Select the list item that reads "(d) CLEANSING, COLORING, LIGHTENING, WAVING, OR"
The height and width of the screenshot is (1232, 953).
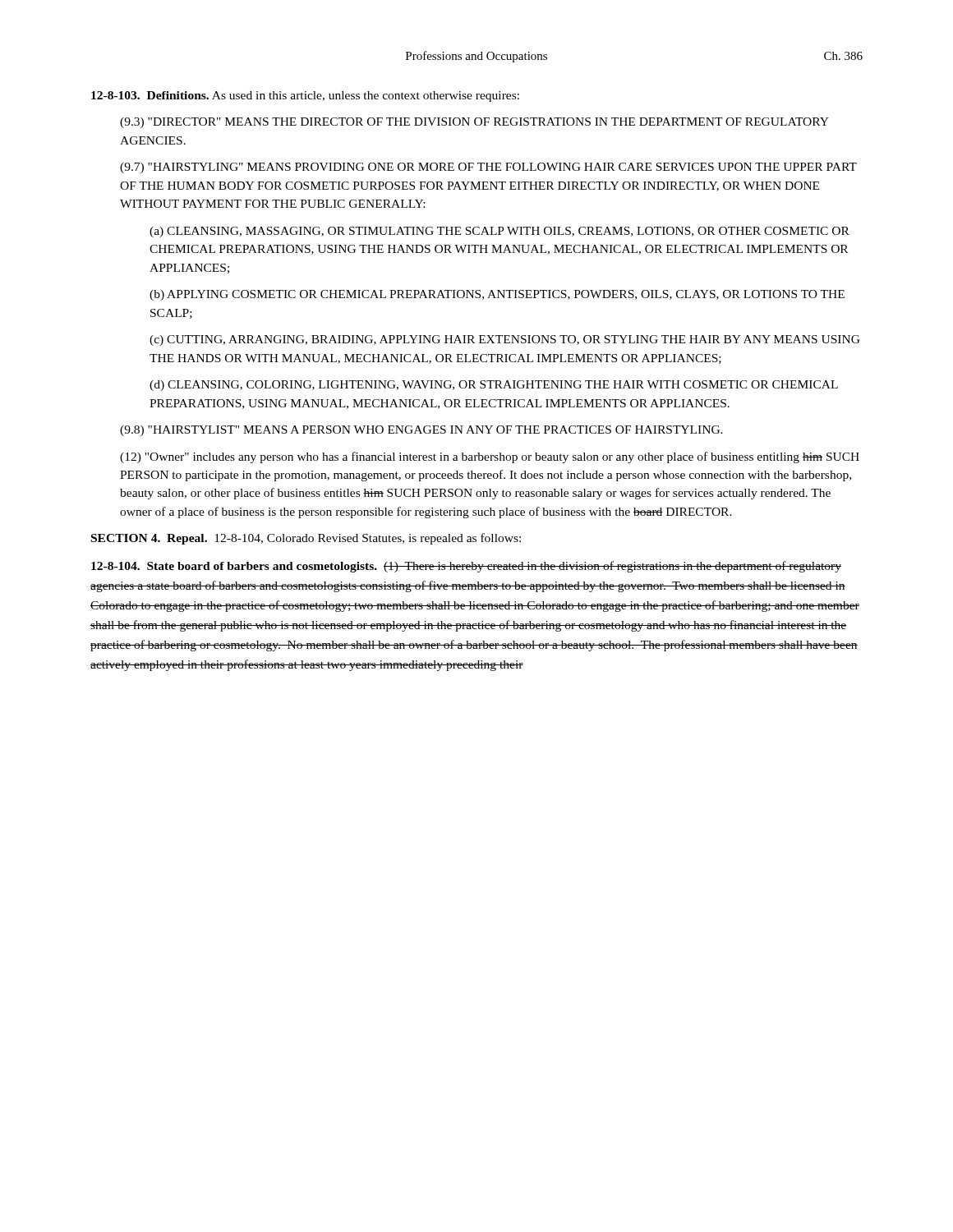494,393
